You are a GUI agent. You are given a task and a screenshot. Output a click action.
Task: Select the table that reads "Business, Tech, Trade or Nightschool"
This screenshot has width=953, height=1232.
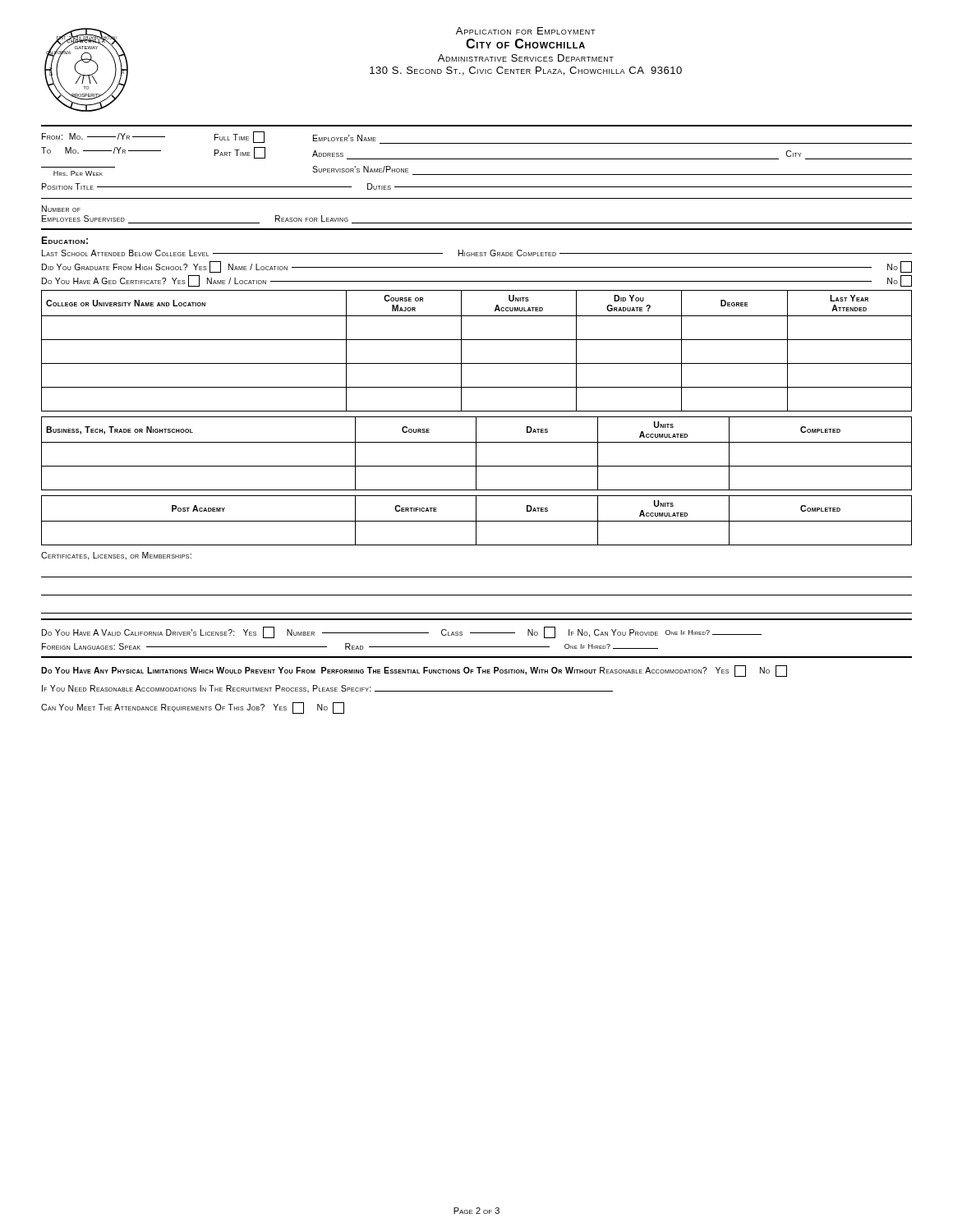(476, 453)
